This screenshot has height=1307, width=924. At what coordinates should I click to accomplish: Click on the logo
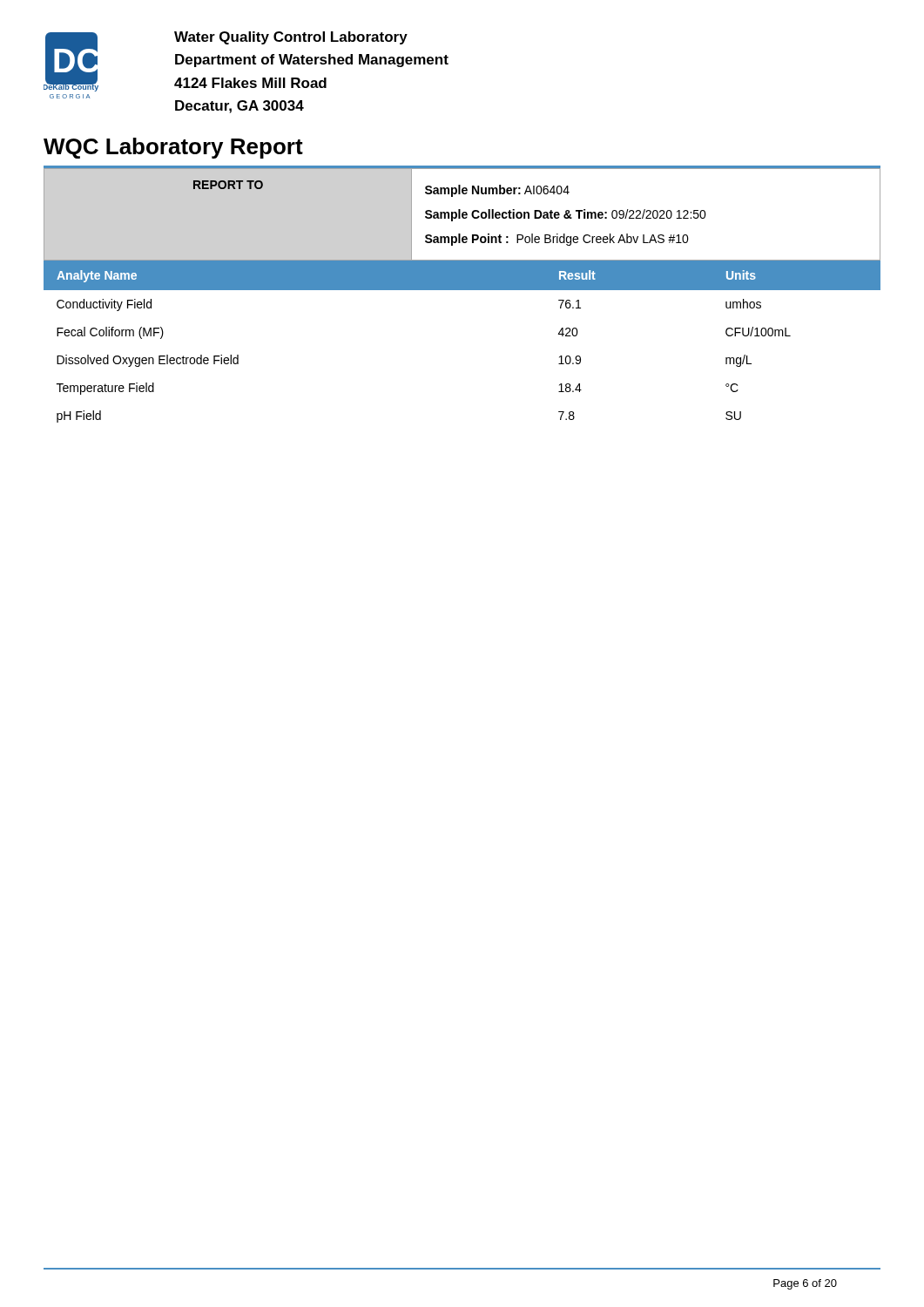point(96,67)
